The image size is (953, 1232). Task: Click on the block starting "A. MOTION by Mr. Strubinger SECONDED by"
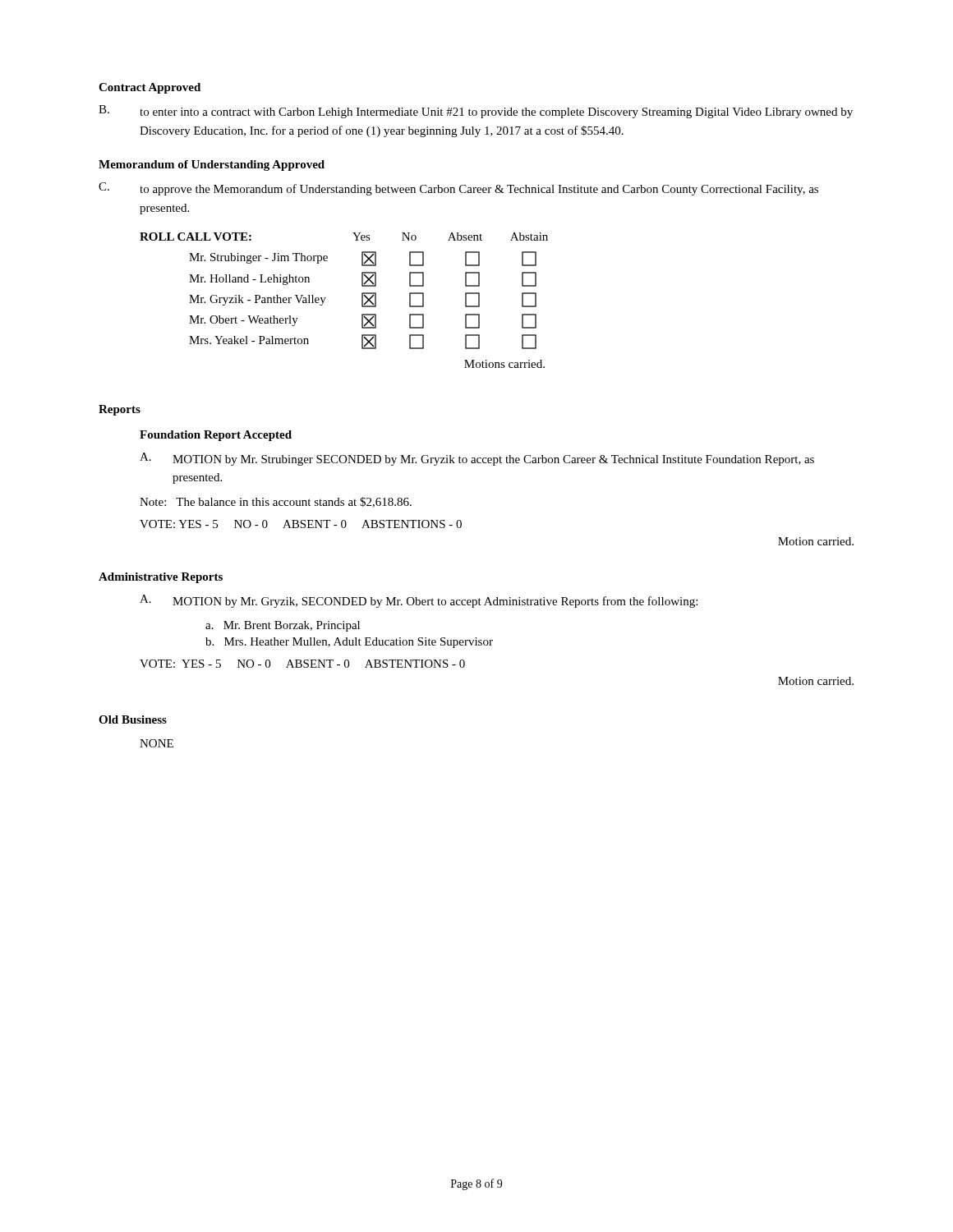pos(497,468)
